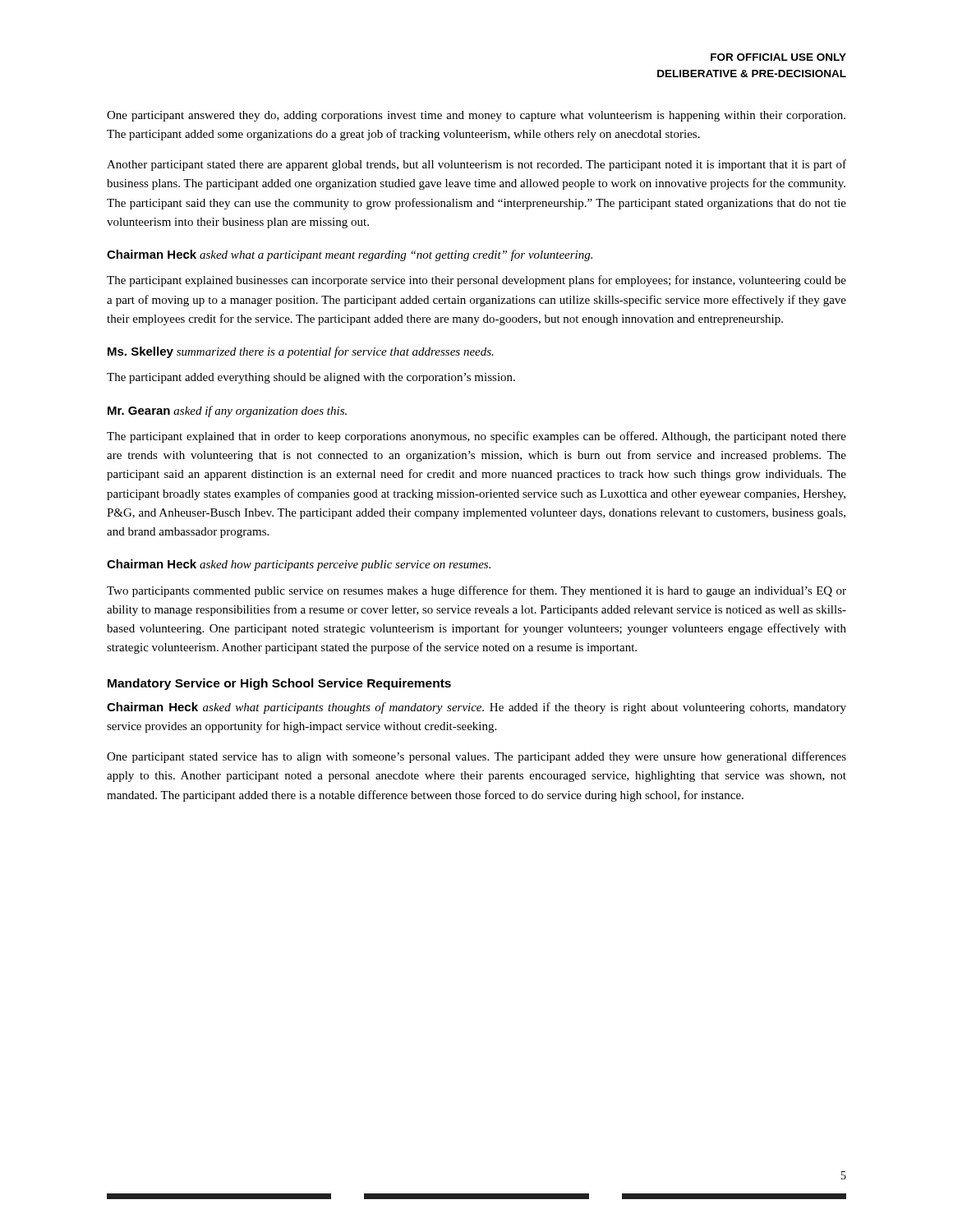The image size is (953, 1232).
Task: Point to the region starting "Two participants commented public service"
Action: tap(476, 619)
